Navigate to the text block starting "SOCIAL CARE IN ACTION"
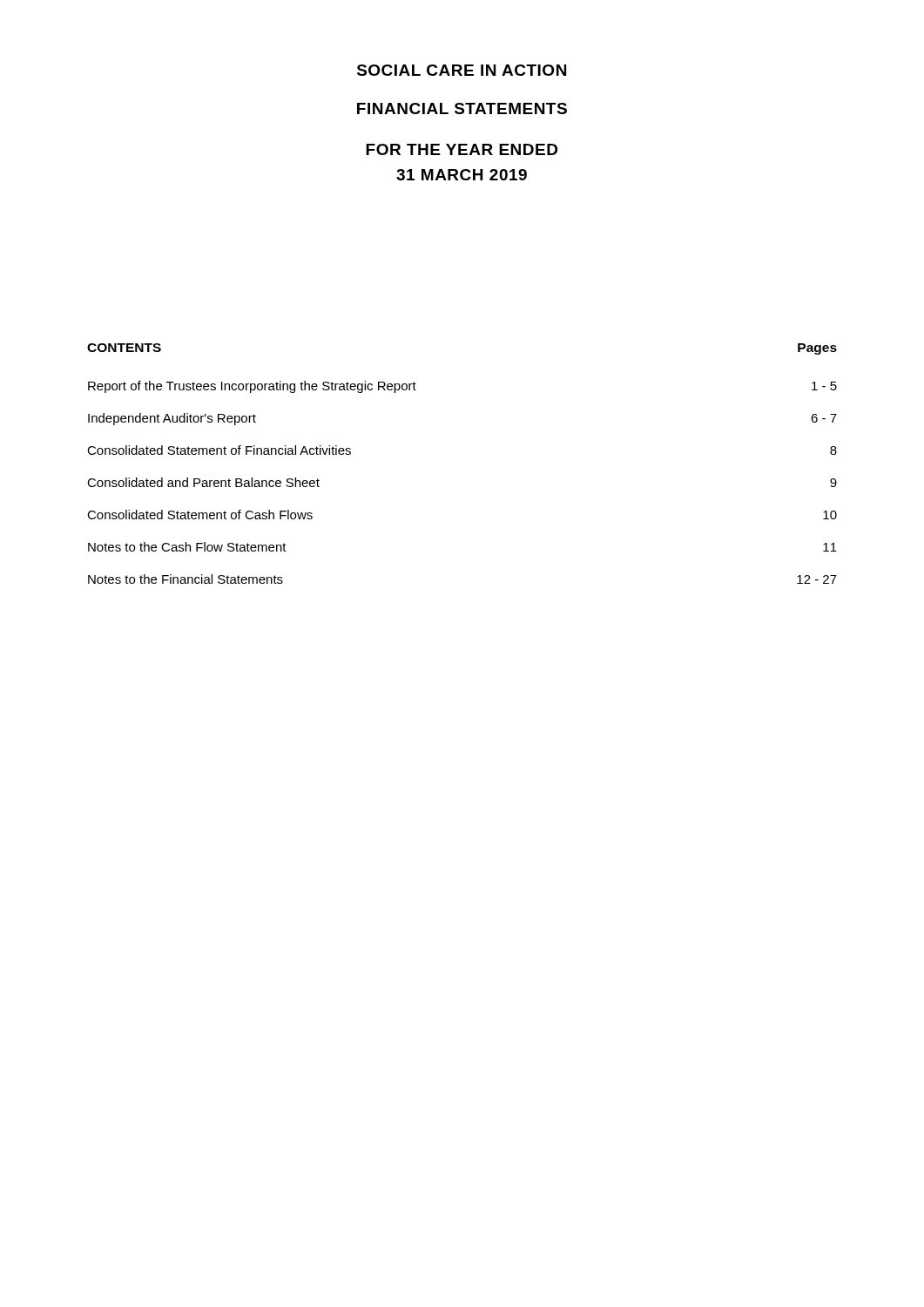The width and height of the screenshot is (924, 1307). pos(462,70)
